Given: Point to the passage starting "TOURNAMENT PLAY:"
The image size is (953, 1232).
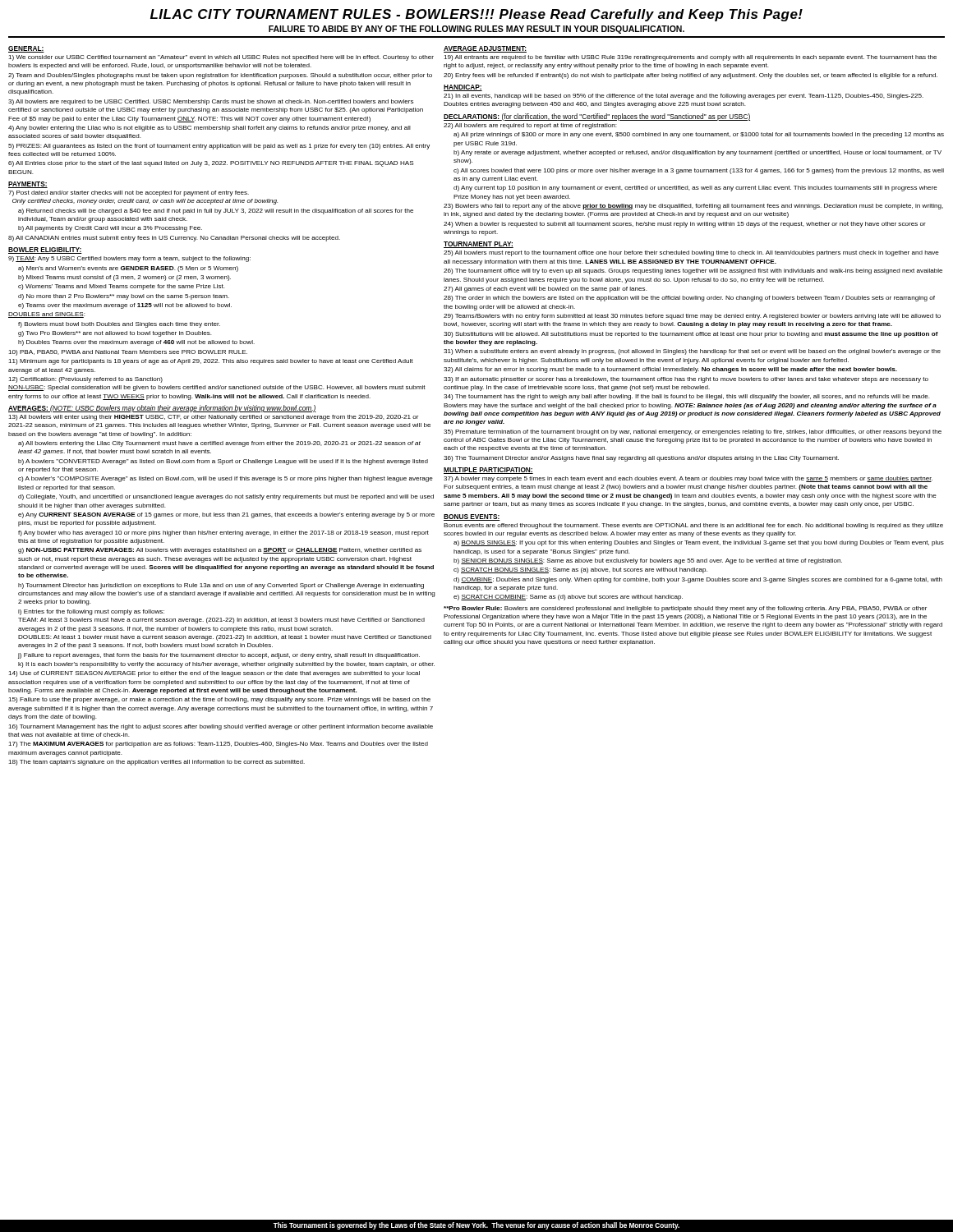Looking at the screenshot, I should click(478, 244).
